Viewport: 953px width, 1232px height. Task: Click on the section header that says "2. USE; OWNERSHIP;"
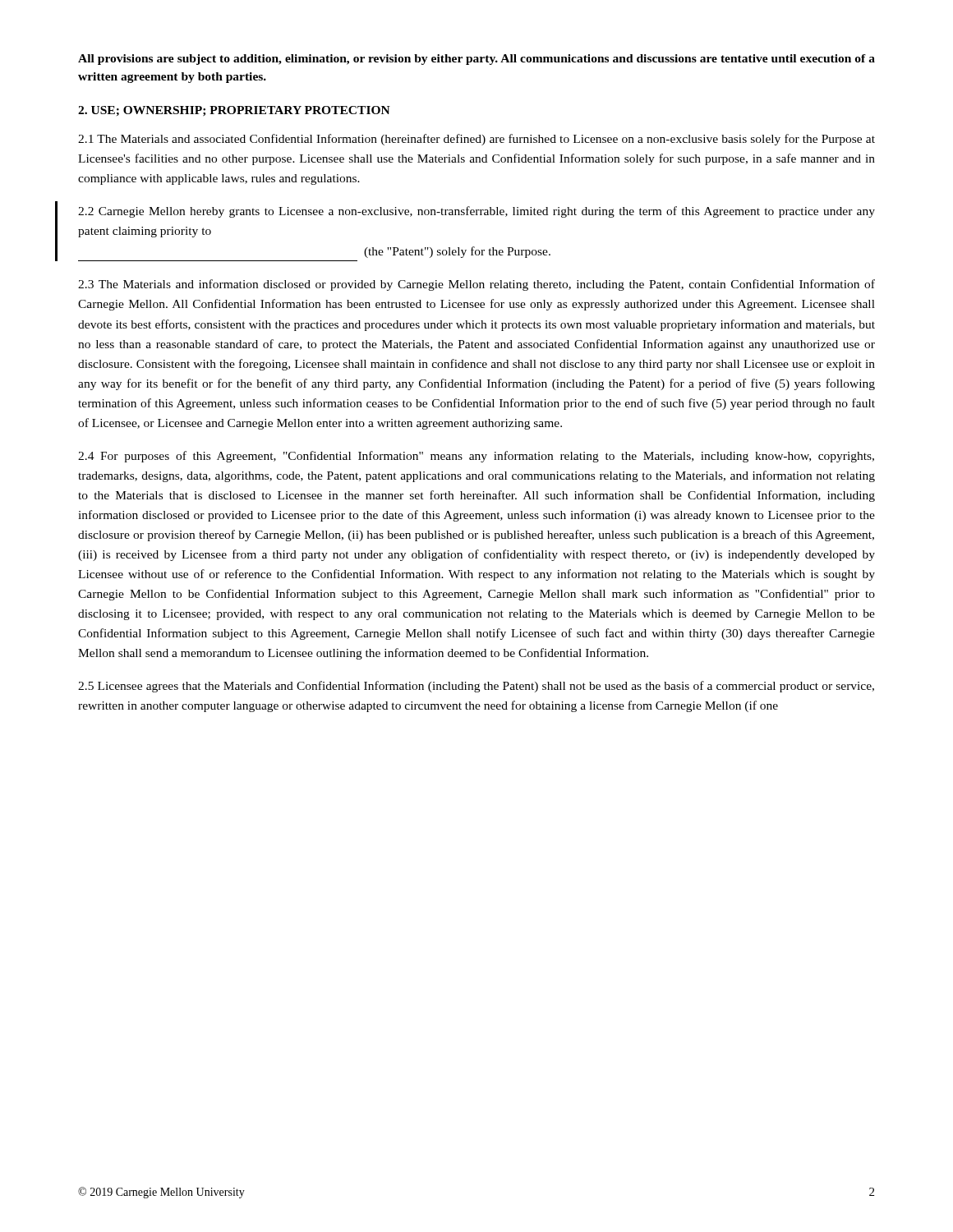(234, 110)
